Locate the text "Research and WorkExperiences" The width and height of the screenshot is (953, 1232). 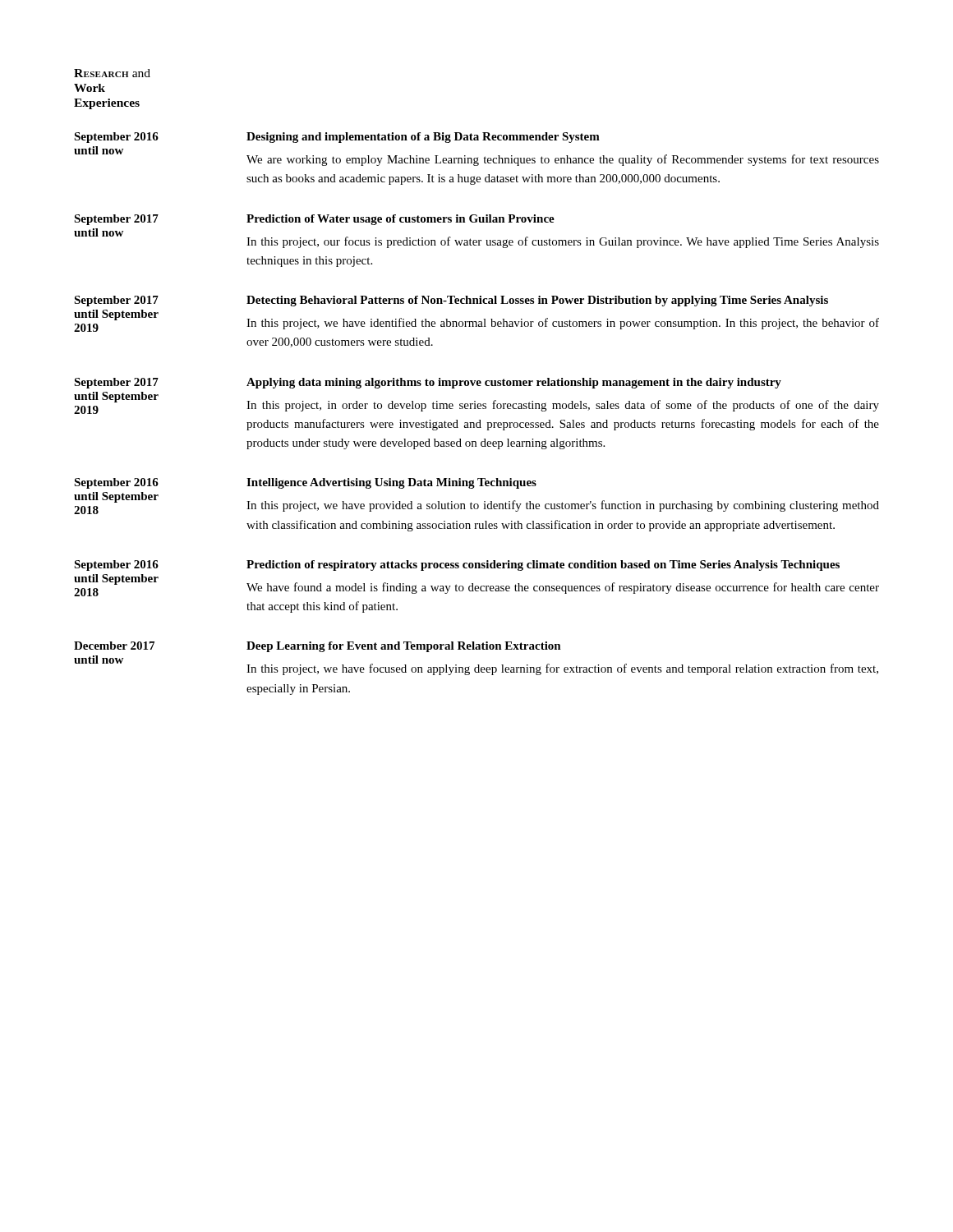click(x=112, y=87)
